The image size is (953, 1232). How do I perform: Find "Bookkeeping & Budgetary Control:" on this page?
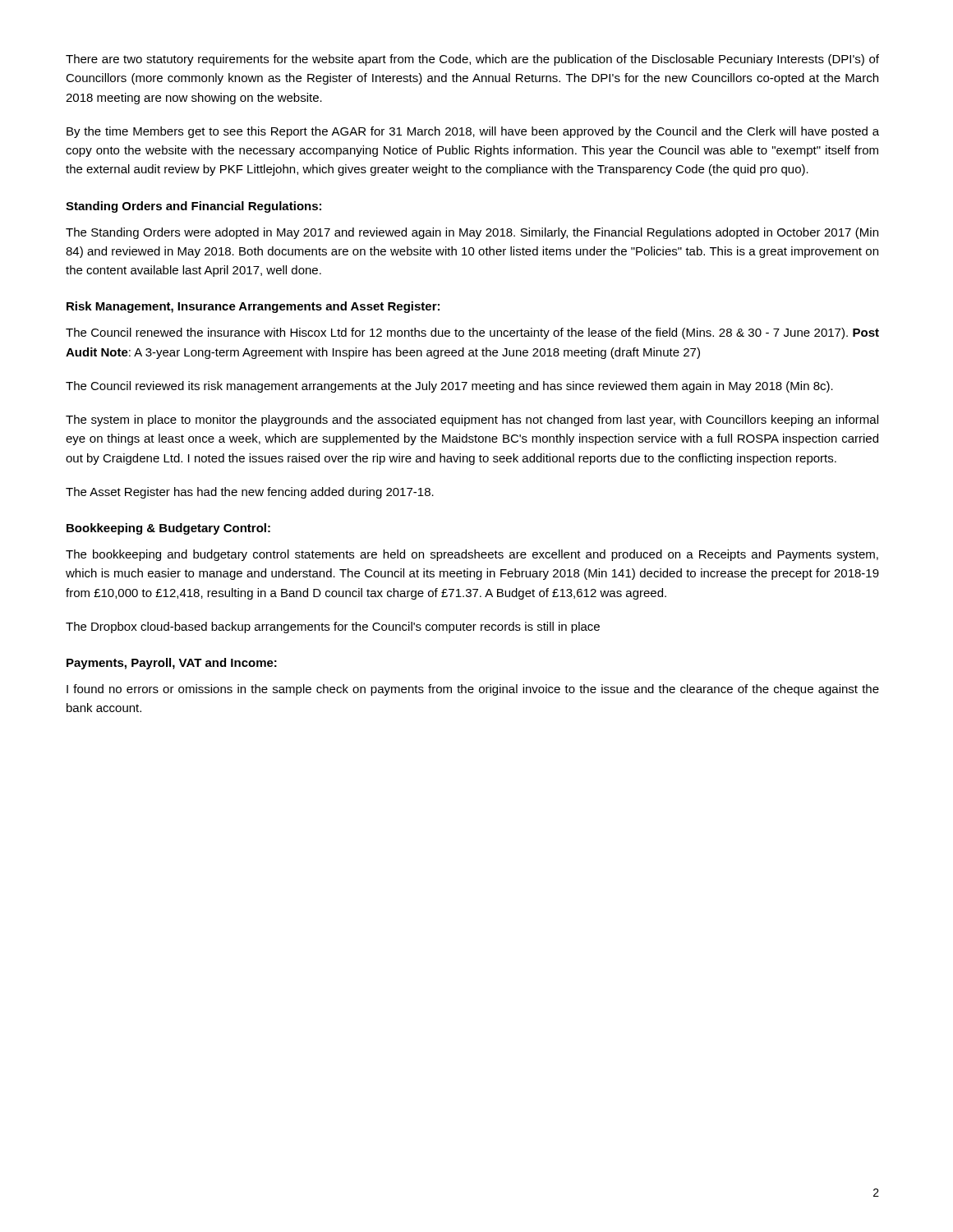tap(168, 528)
